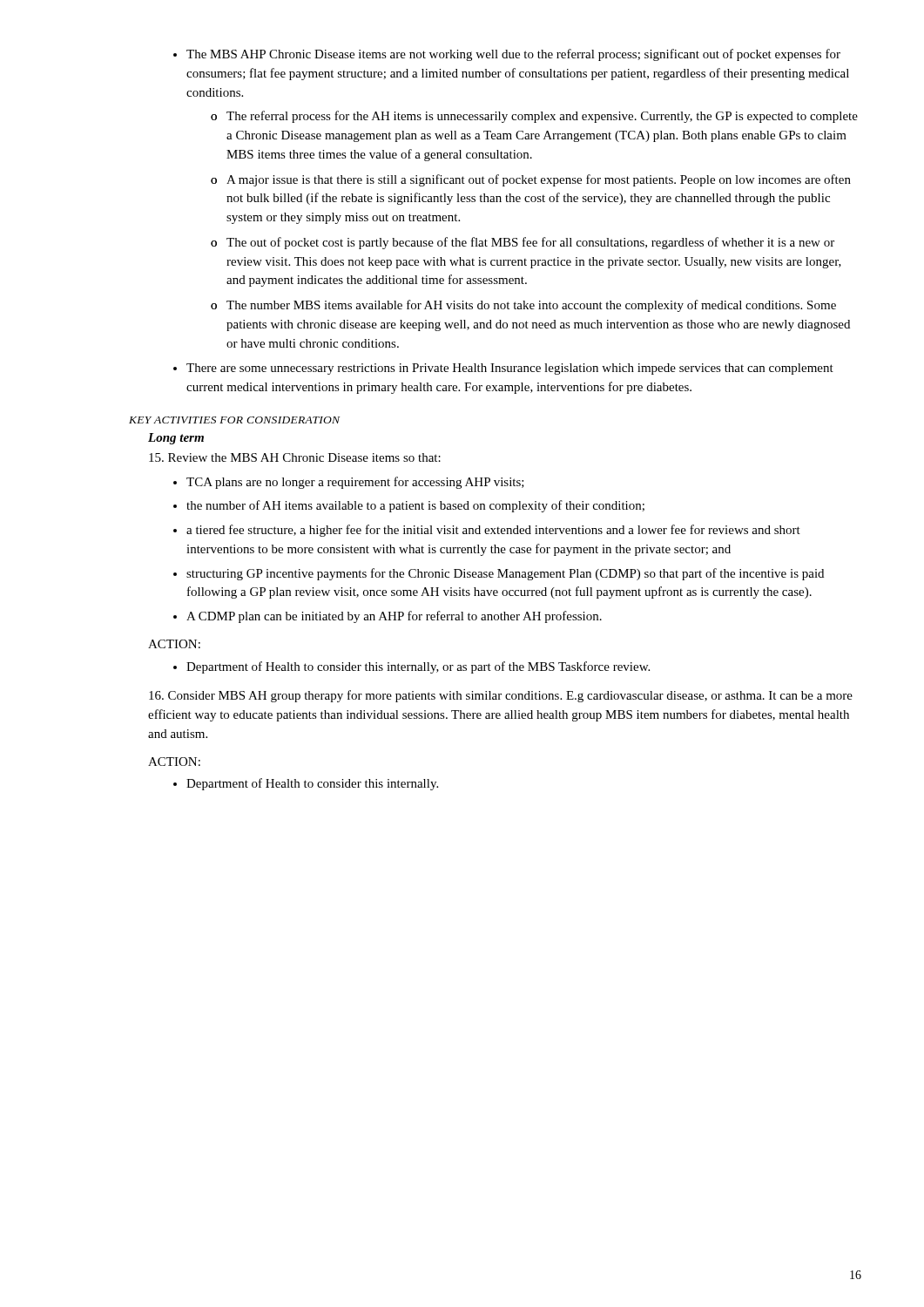Point to the element starting "the number of AH items available to"
924x1307 pixels.
[416, 506]
